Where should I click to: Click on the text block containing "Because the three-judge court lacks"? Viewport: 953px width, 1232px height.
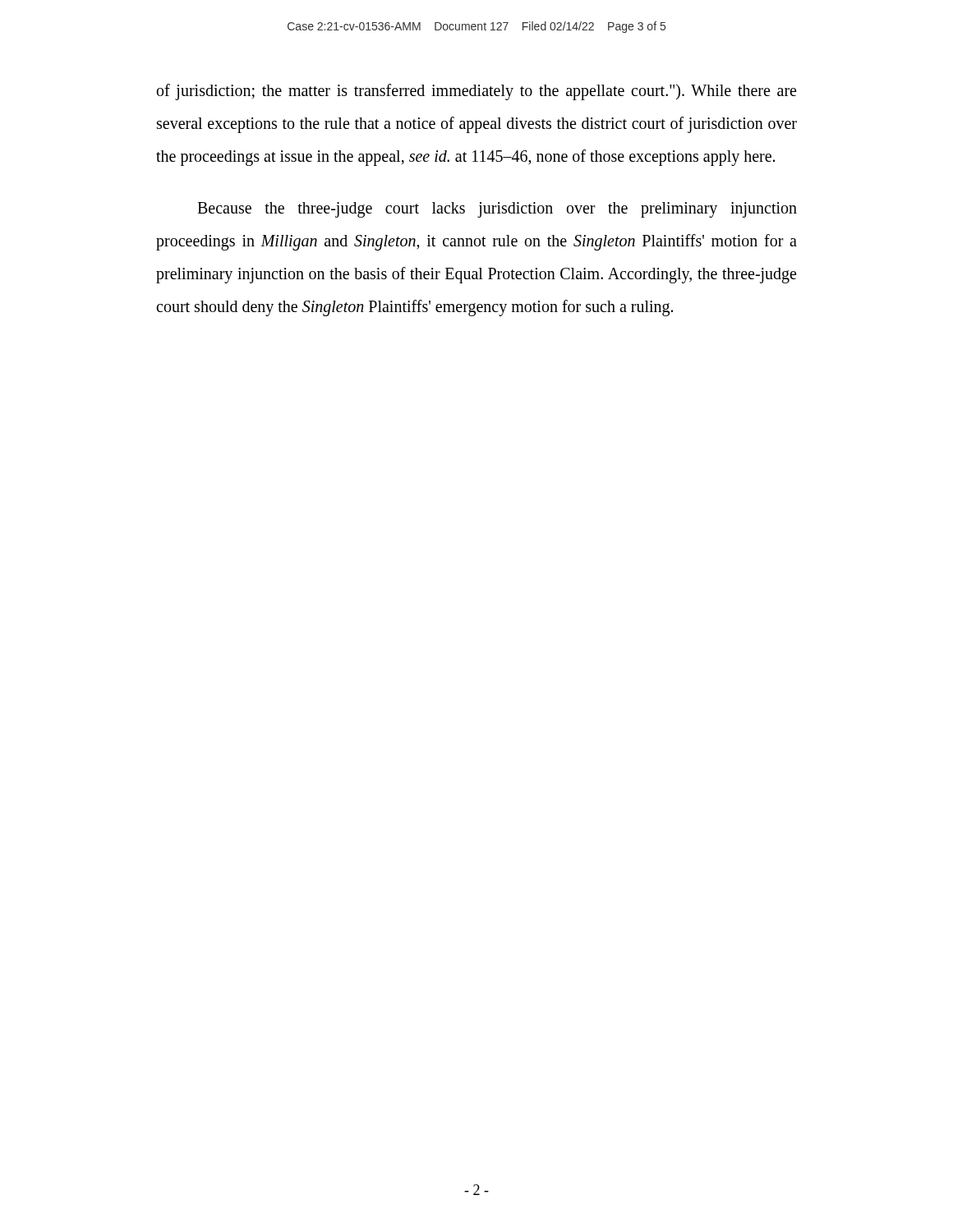(476, 257)
